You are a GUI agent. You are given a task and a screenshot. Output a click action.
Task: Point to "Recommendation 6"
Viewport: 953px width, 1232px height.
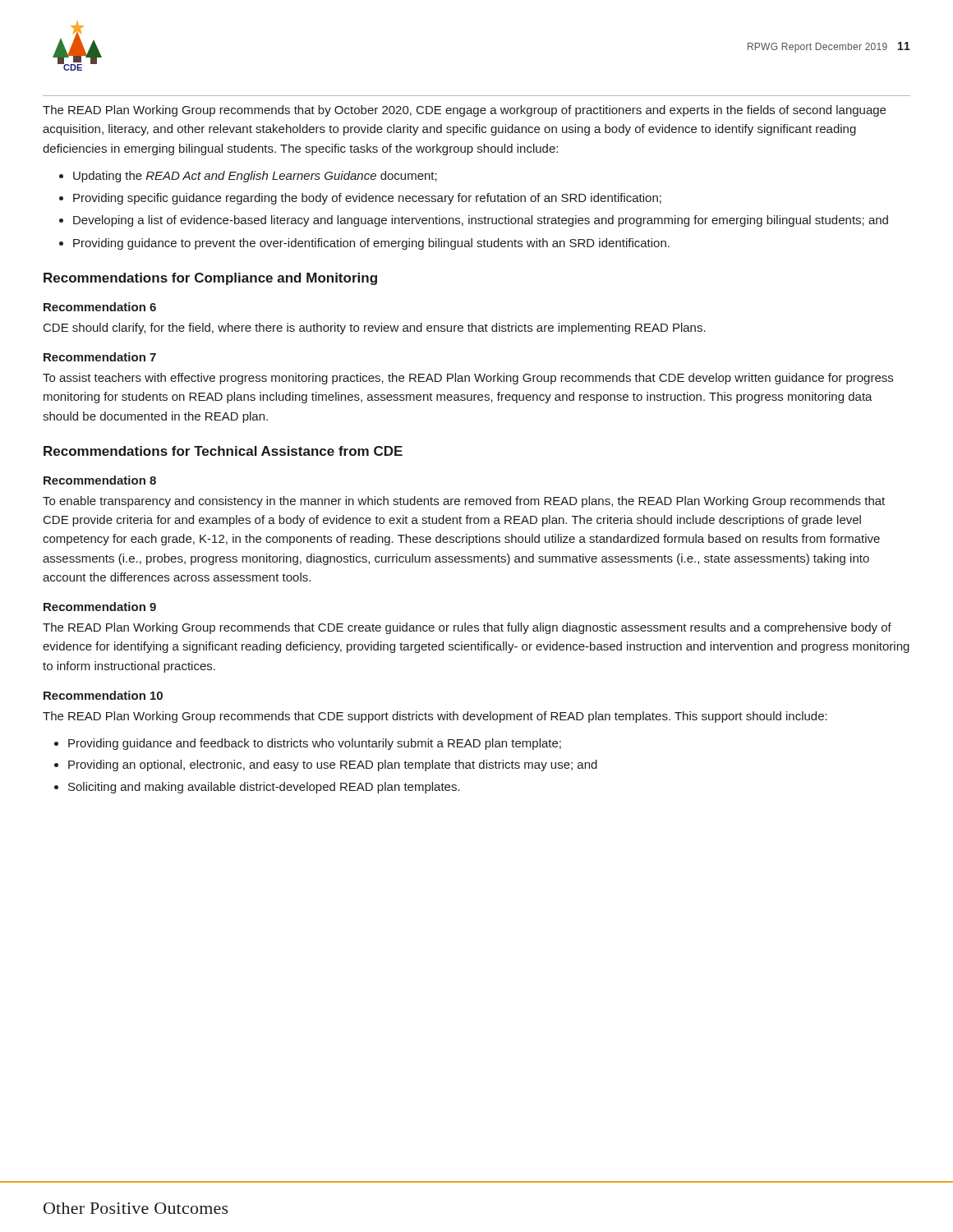(100, 307)
